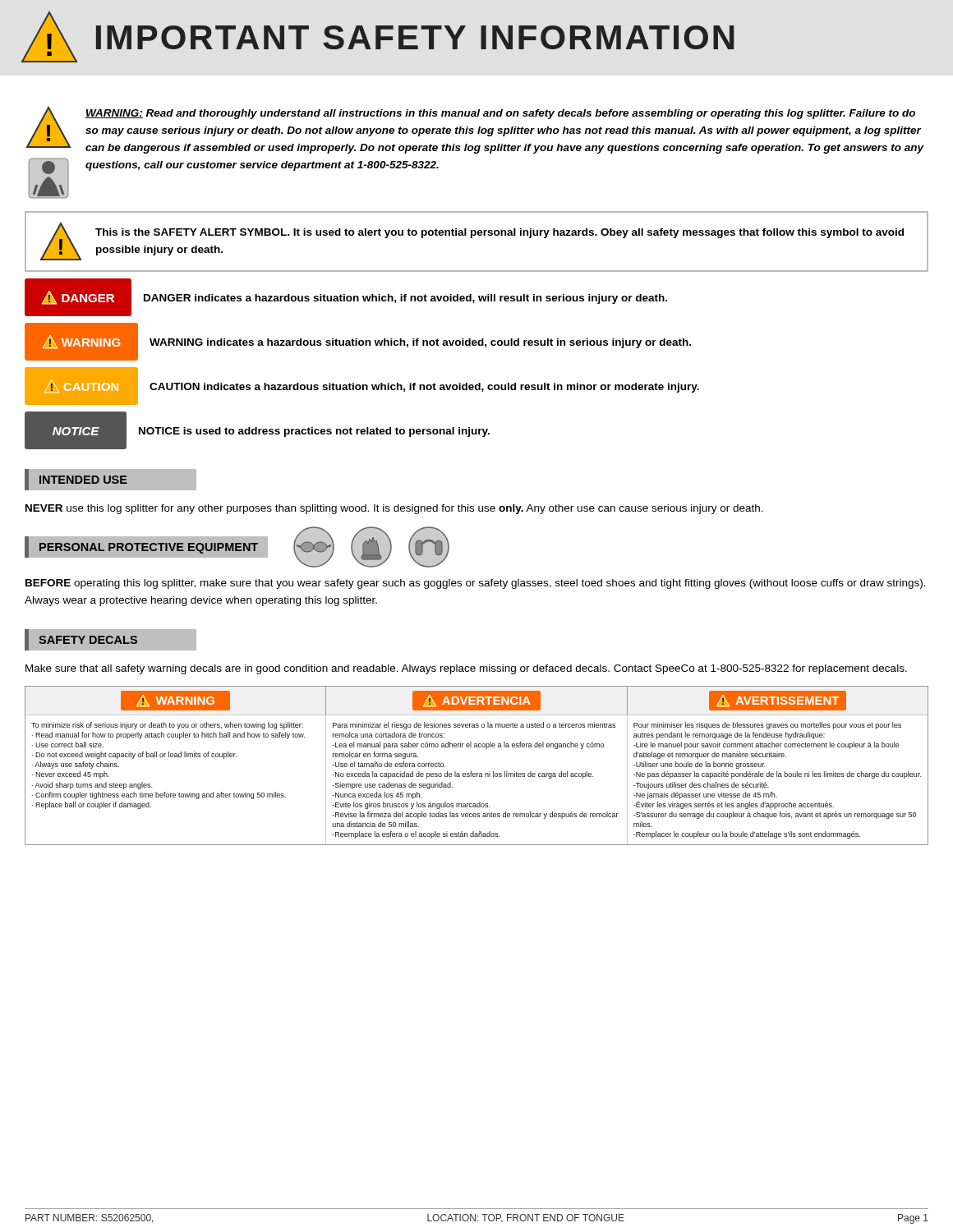The width and height of the screenshot is (953, 1232).
Task: Select the text starting "NEVER use this log"
Action: pyautogui.click(x=394, y=508)
